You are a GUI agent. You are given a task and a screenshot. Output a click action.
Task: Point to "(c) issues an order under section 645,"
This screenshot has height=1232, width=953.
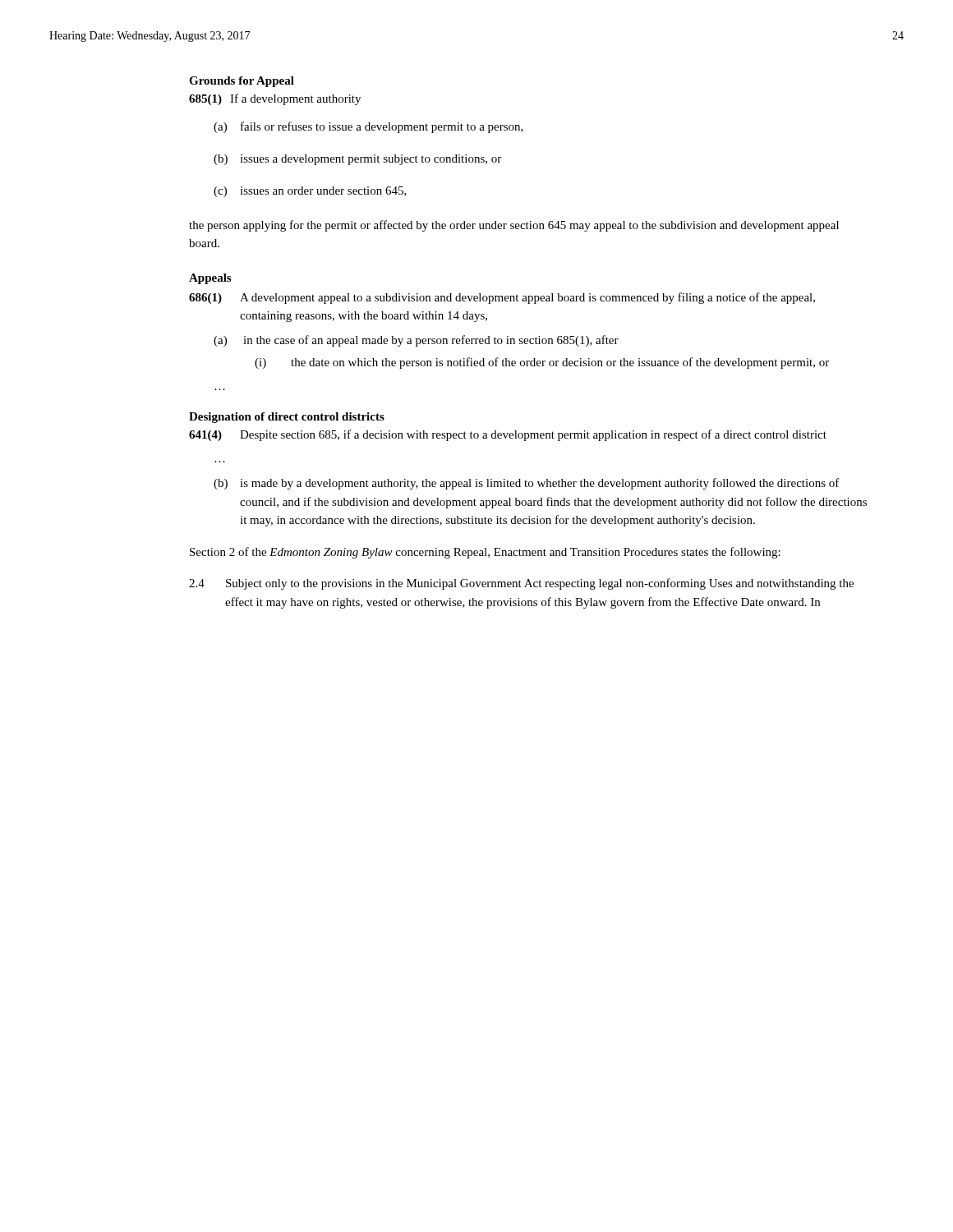click(x=310, y=191)
